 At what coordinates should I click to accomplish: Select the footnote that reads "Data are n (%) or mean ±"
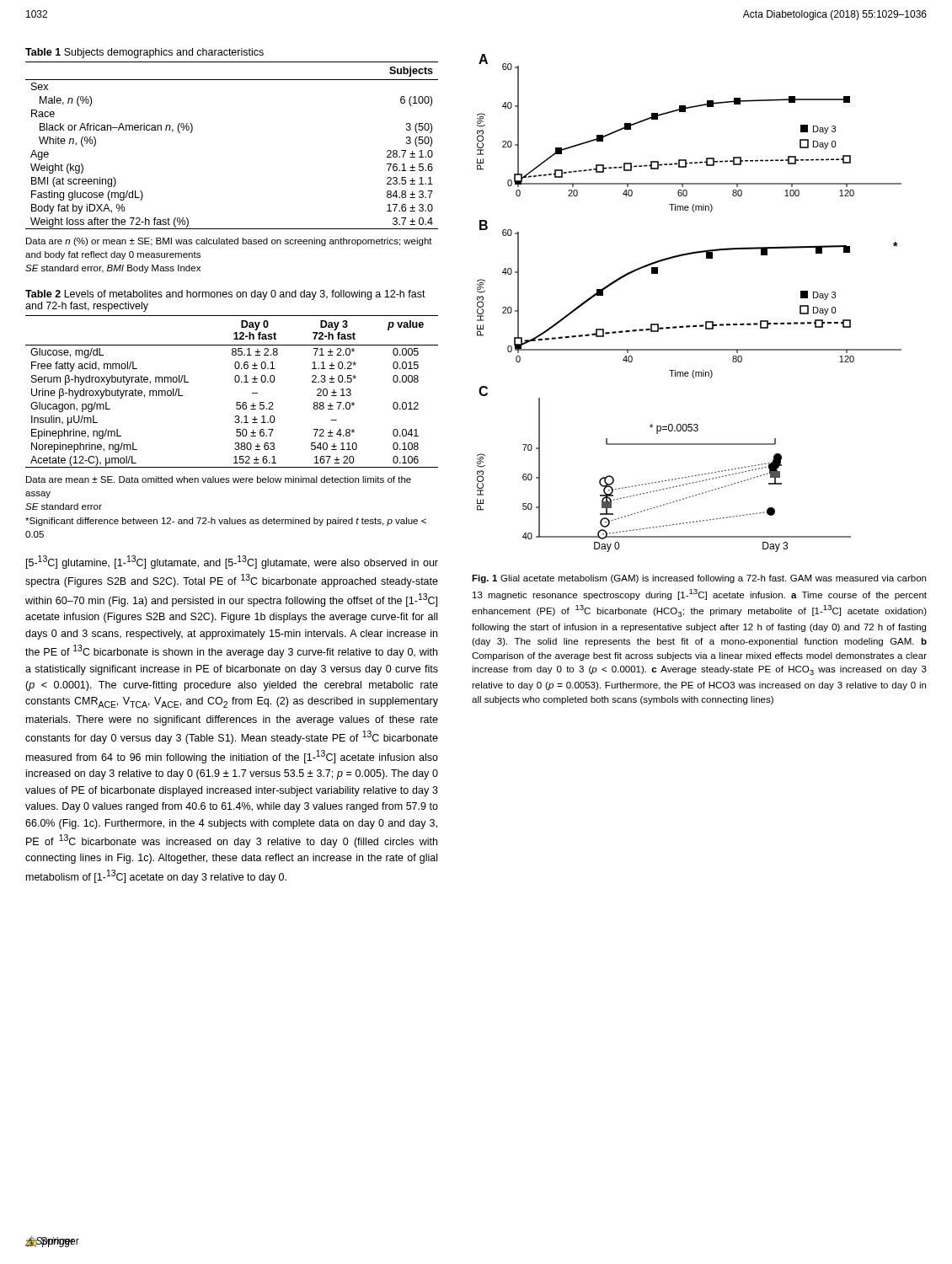[x=229, y=255]
